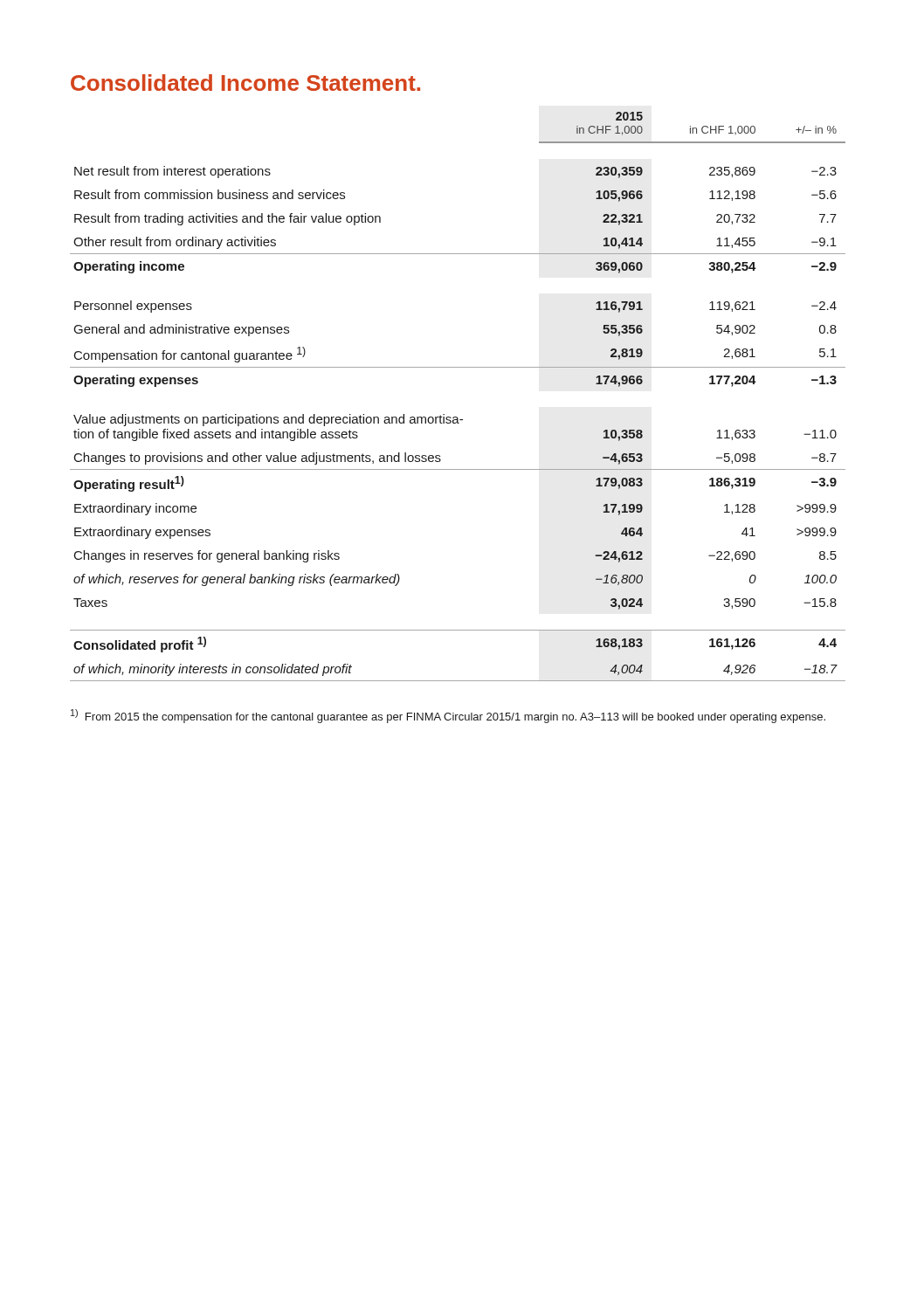This screenshot has width=924, height=1310.
Task: Locate the region starting "Consolidated Income Statement."
Action: (x=246, y=83)
